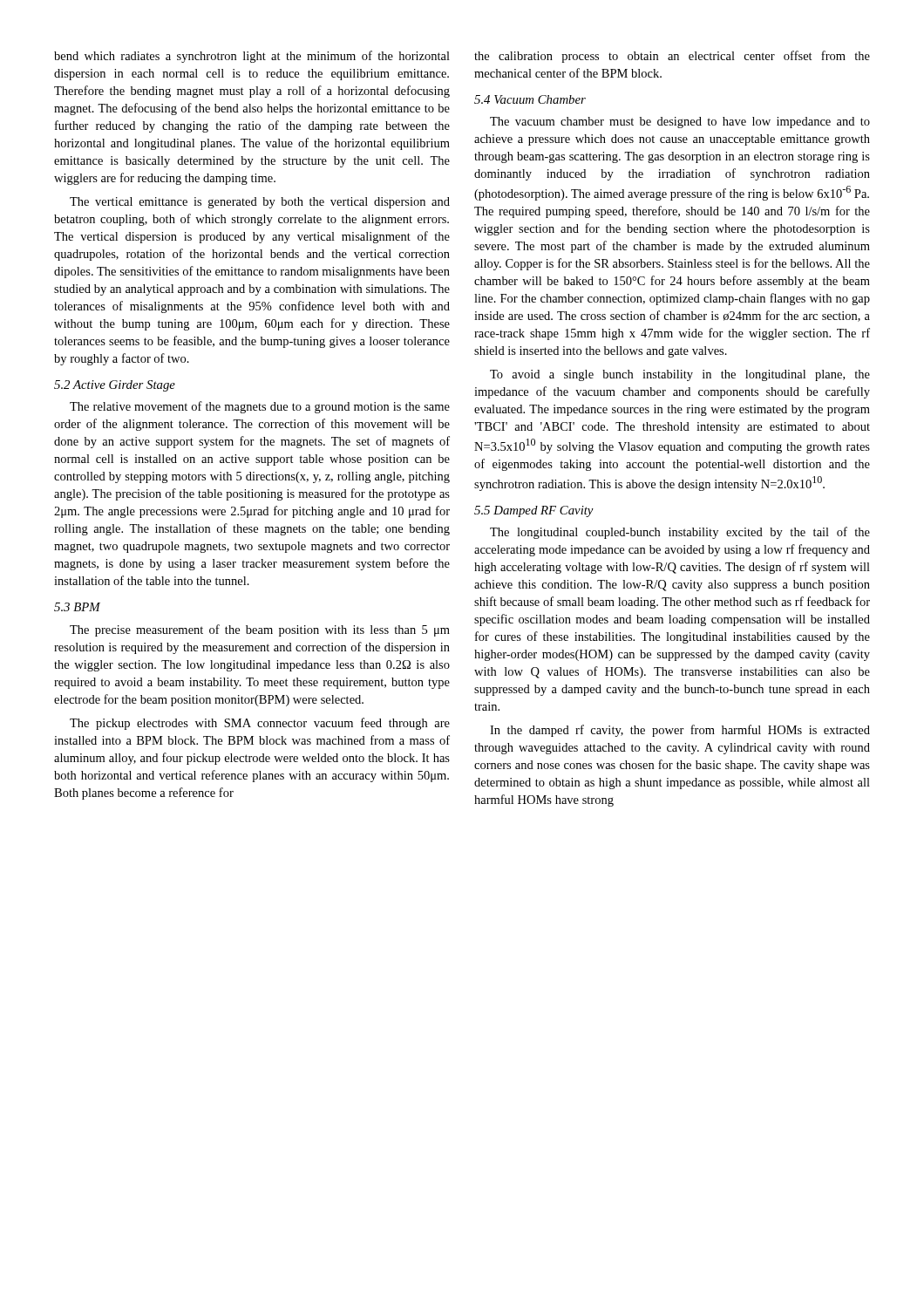The image size is (924, 1308).
Task: Find the text block starting "The precise measurement of the beam position with"
Action: click(x=252, y=664)
